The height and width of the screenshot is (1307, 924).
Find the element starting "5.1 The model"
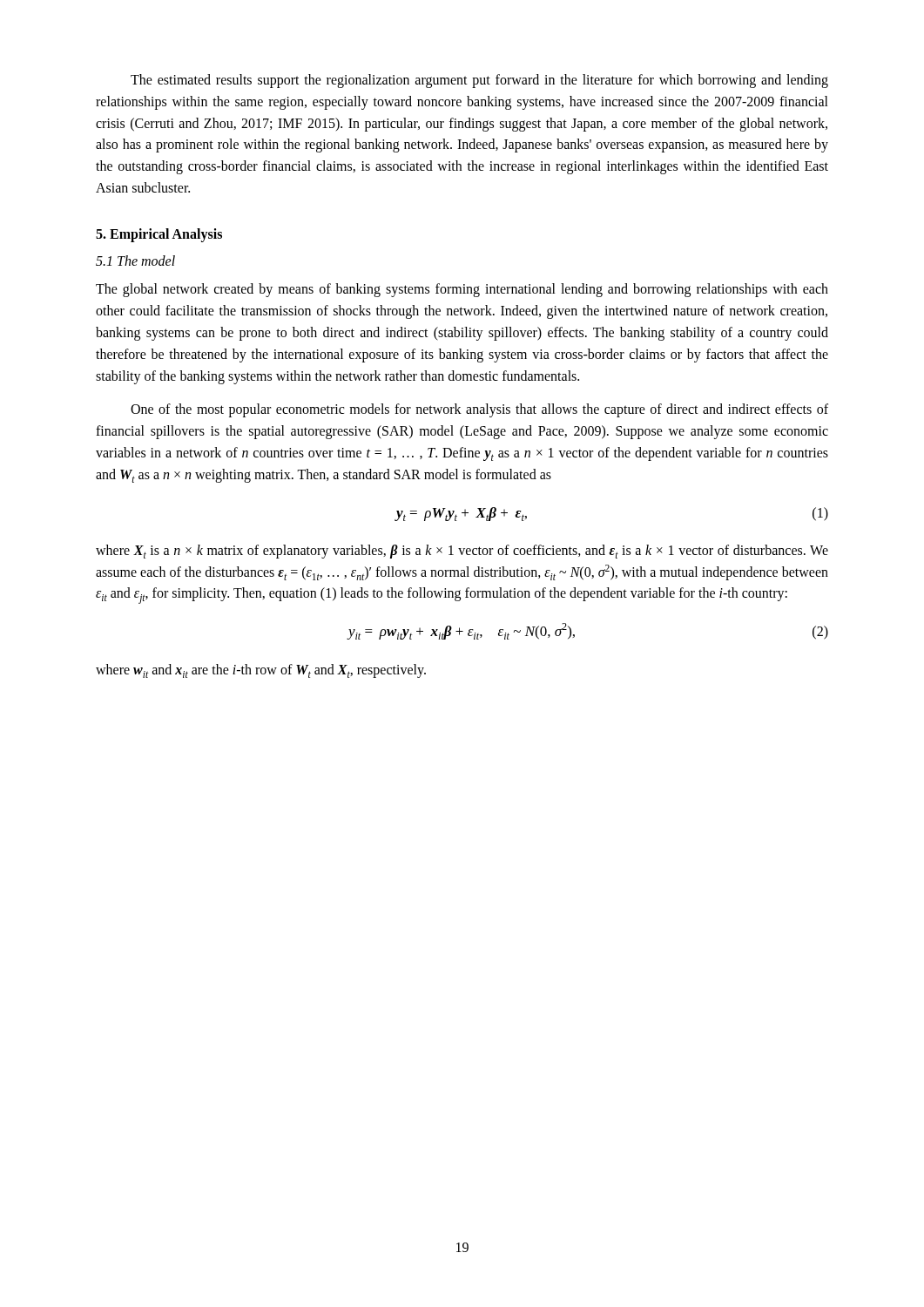(135, 261)
